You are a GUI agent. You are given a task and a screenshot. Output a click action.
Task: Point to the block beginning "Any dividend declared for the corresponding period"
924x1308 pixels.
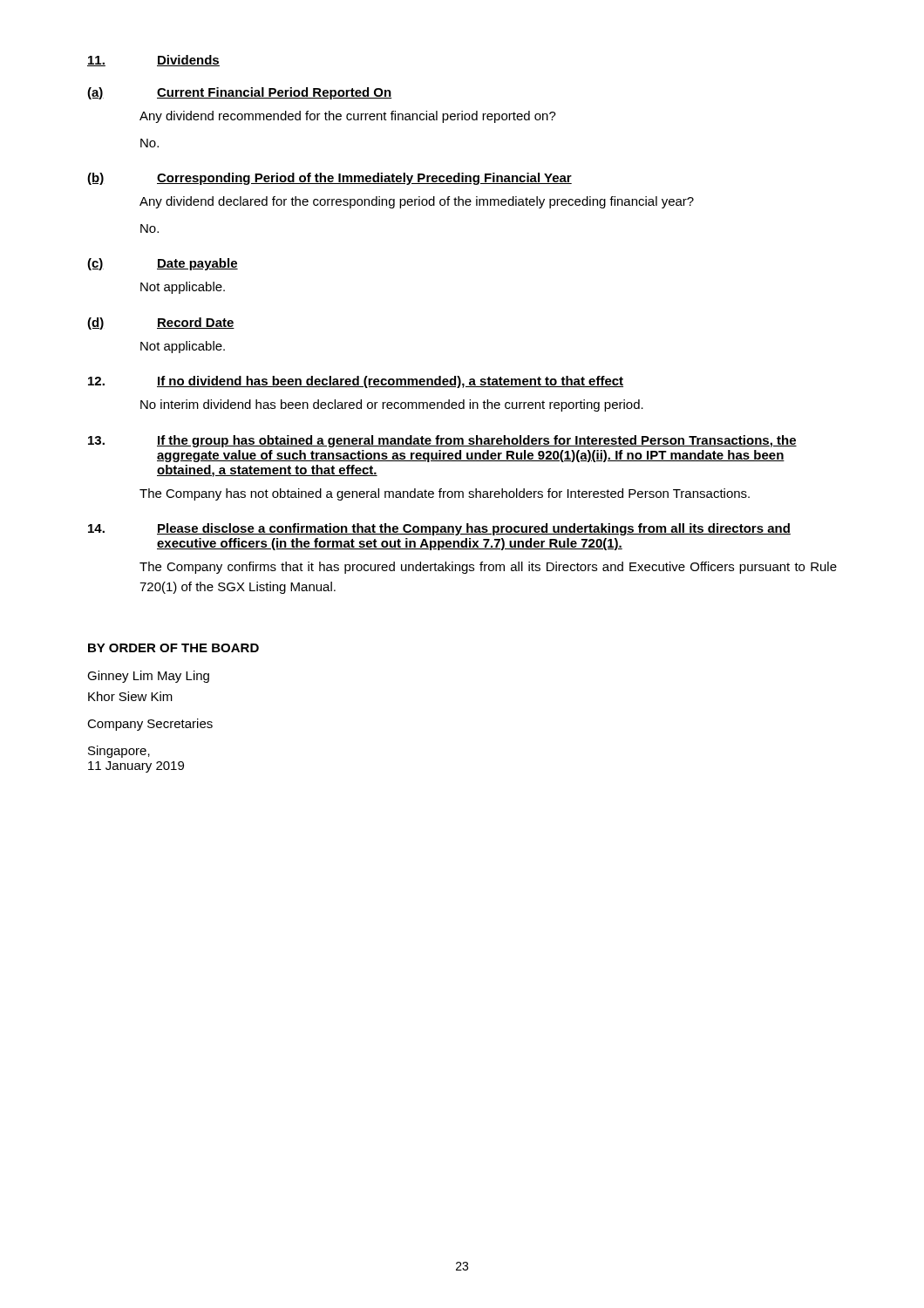[x=417, y=201]
